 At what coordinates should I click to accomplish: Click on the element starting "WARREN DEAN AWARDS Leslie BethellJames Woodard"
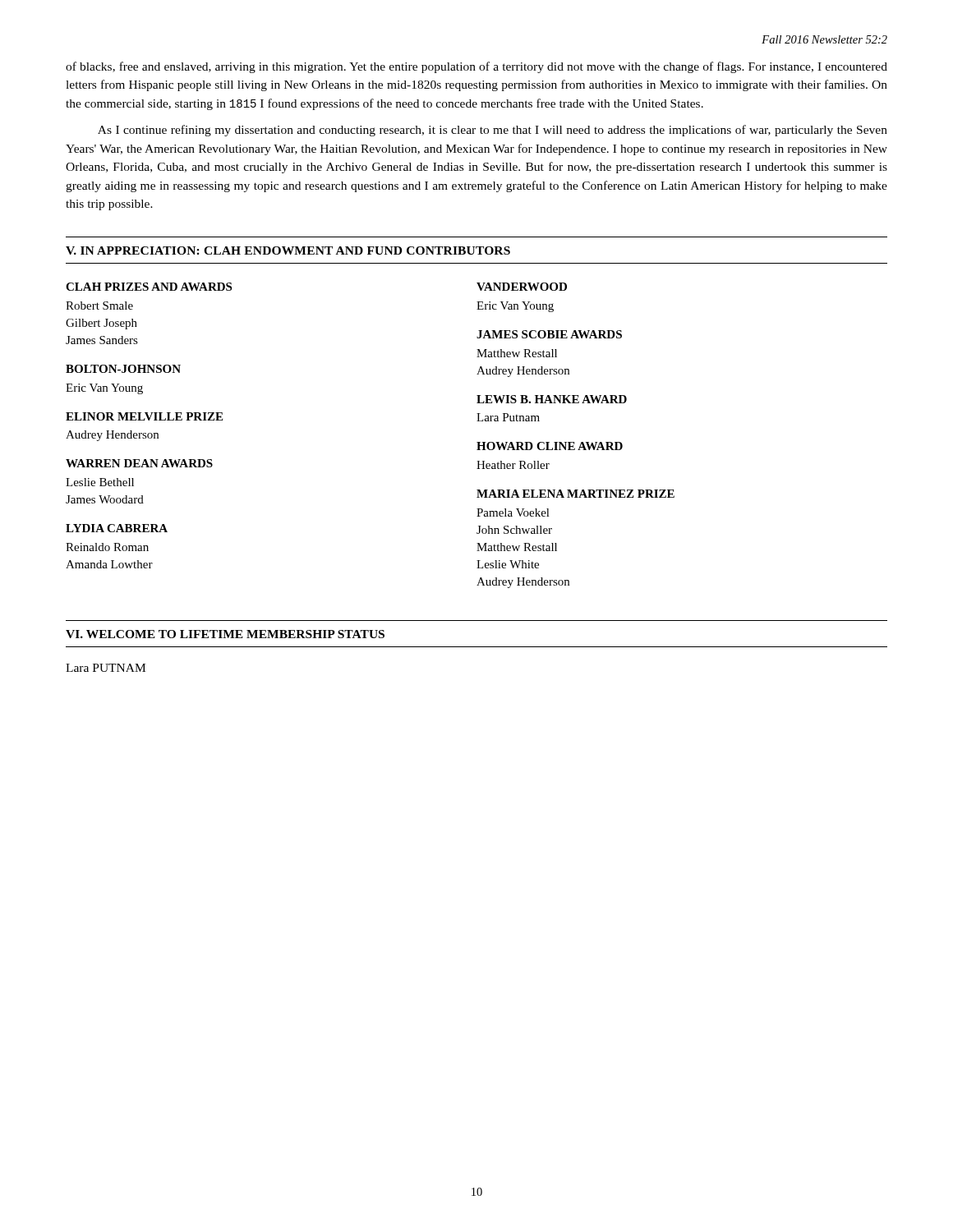click(x=139, y=463)
